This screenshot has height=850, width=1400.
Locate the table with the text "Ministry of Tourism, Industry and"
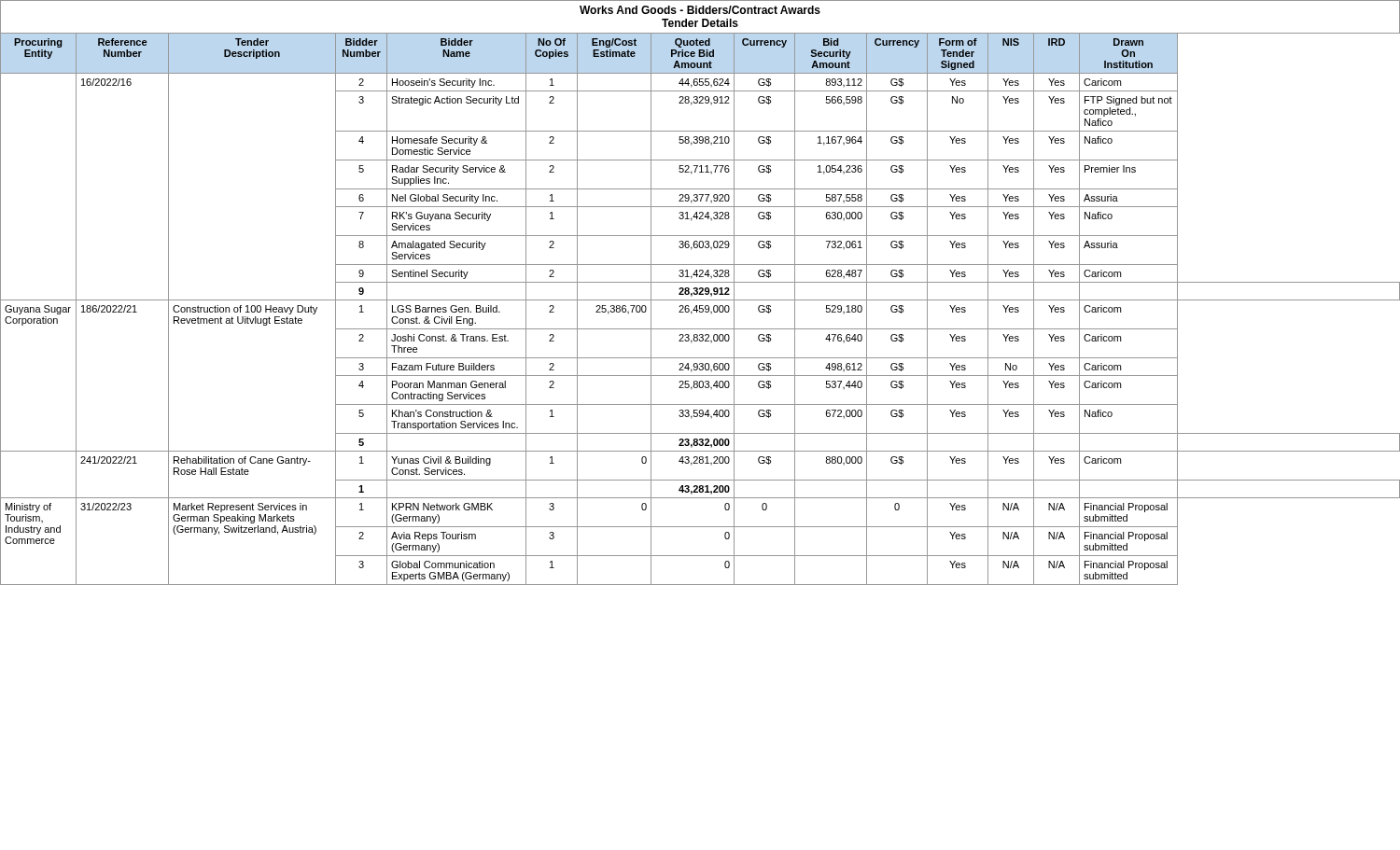(700, 293)
